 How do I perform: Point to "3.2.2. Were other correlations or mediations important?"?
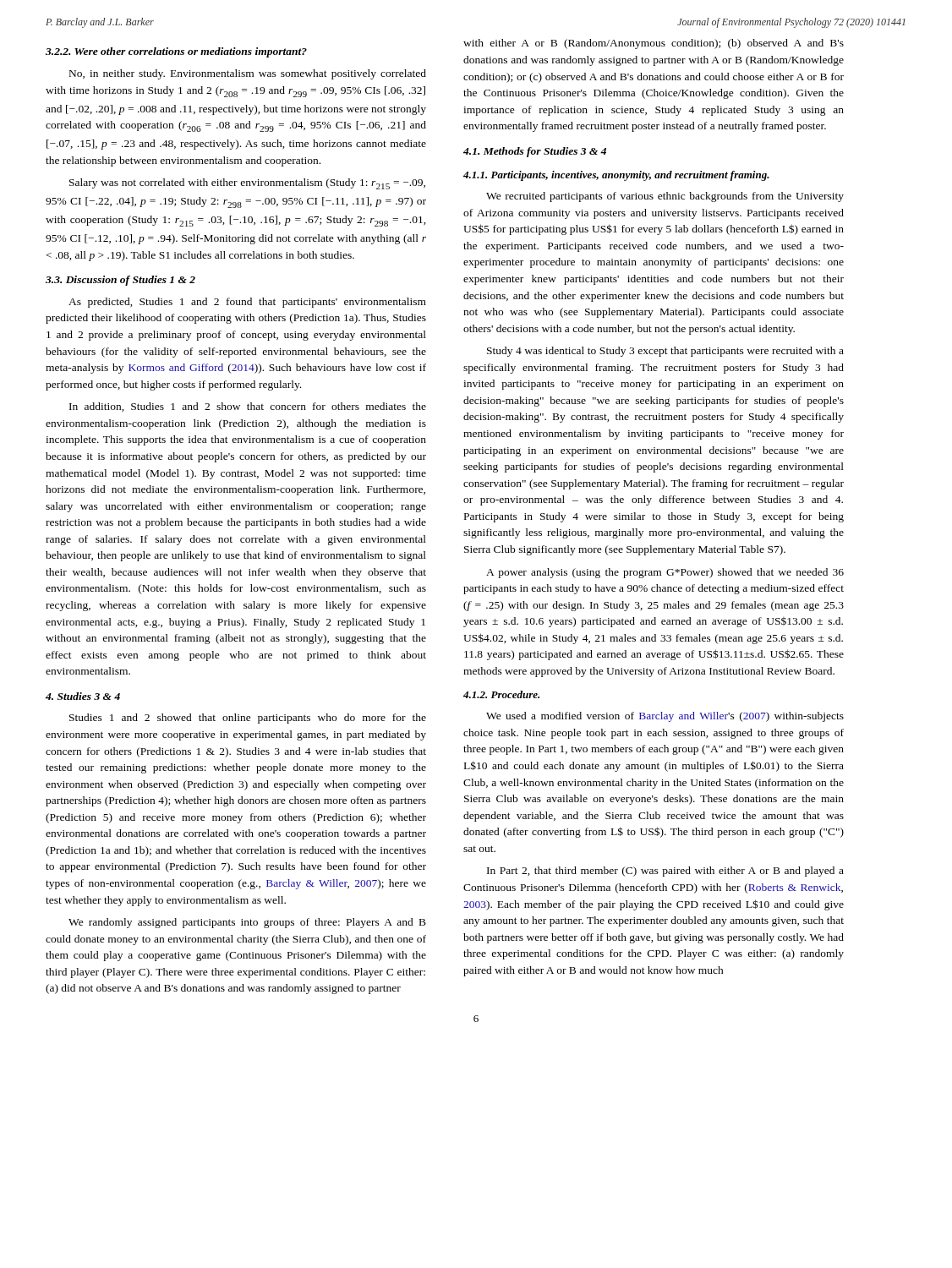(176, 51)
